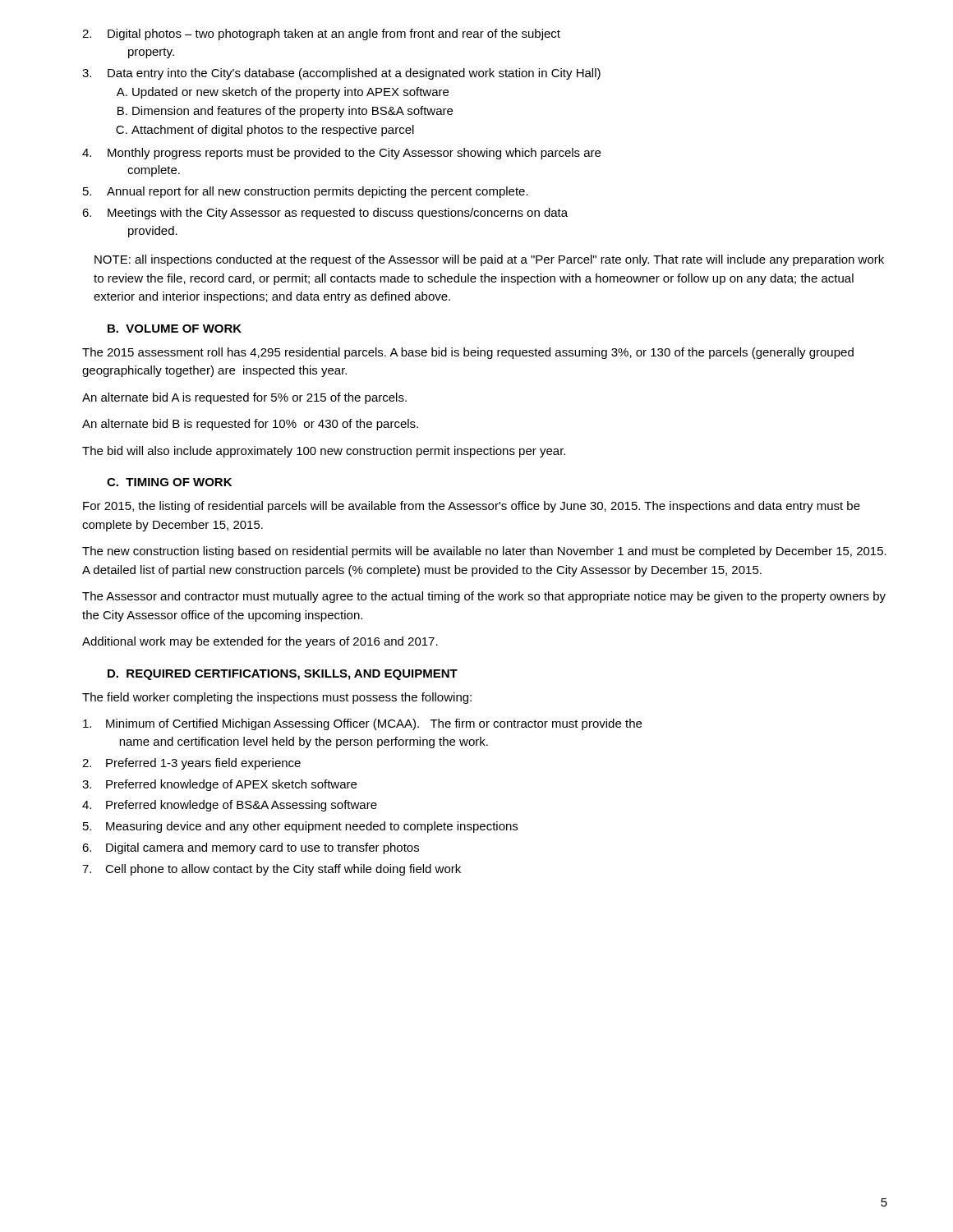Select the text starting "B. VOLUME OF WORK"
This screenshot has height=1232, width=953.
(174, 328)
